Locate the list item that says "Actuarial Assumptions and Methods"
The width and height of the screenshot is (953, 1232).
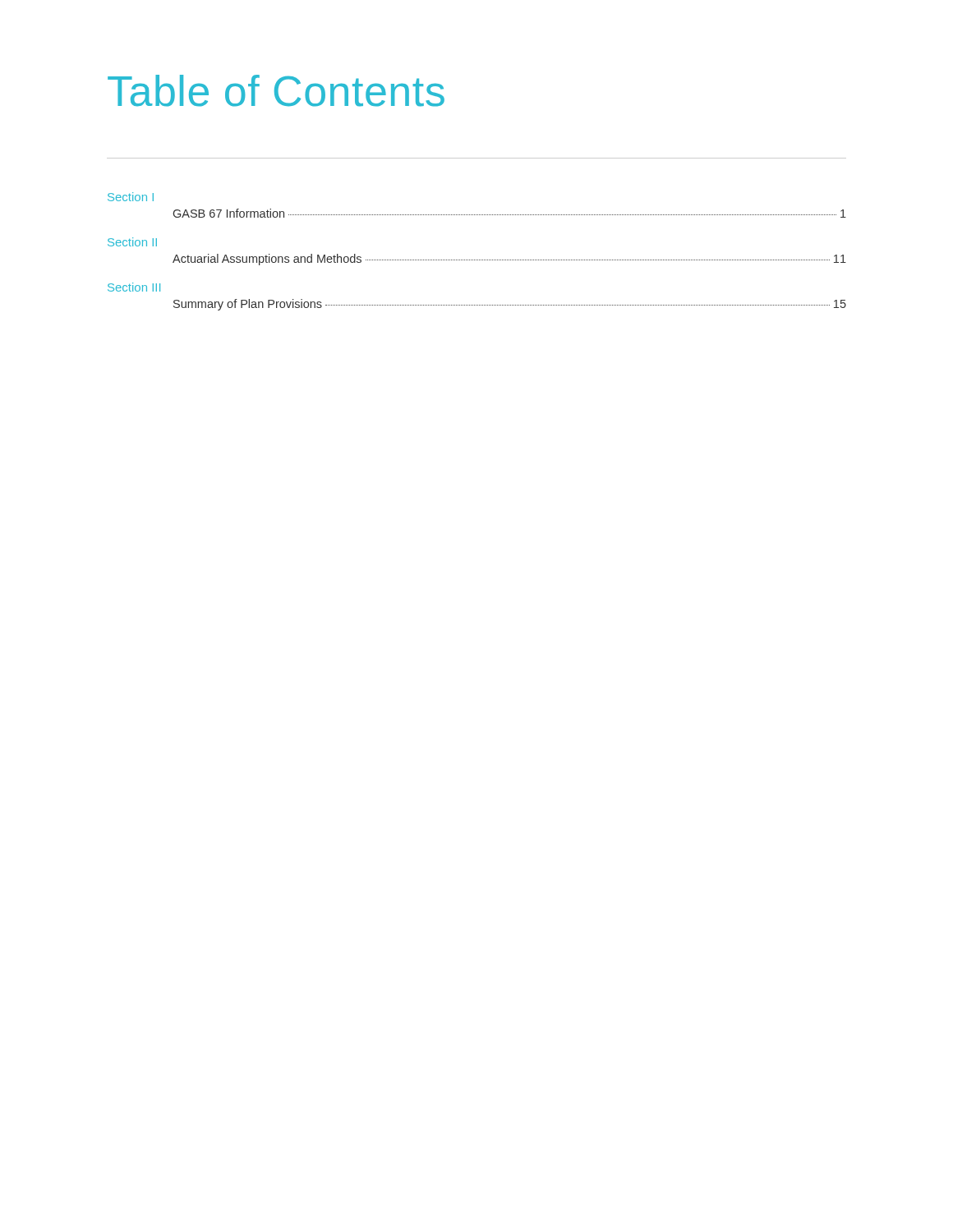click(x=476, y=259)
